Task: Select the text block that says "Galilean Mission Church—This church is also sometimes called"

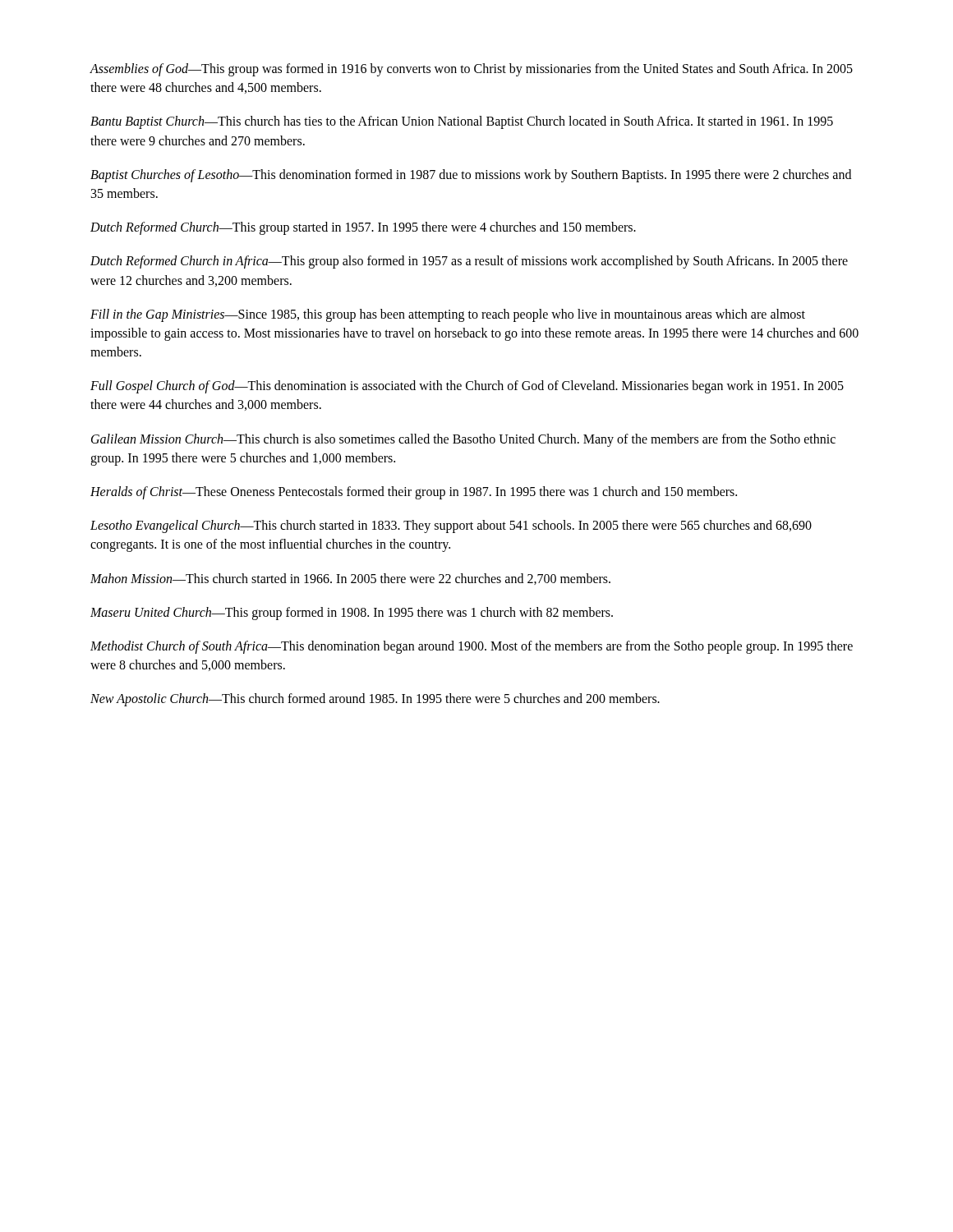Action: [x=463, y=448]
